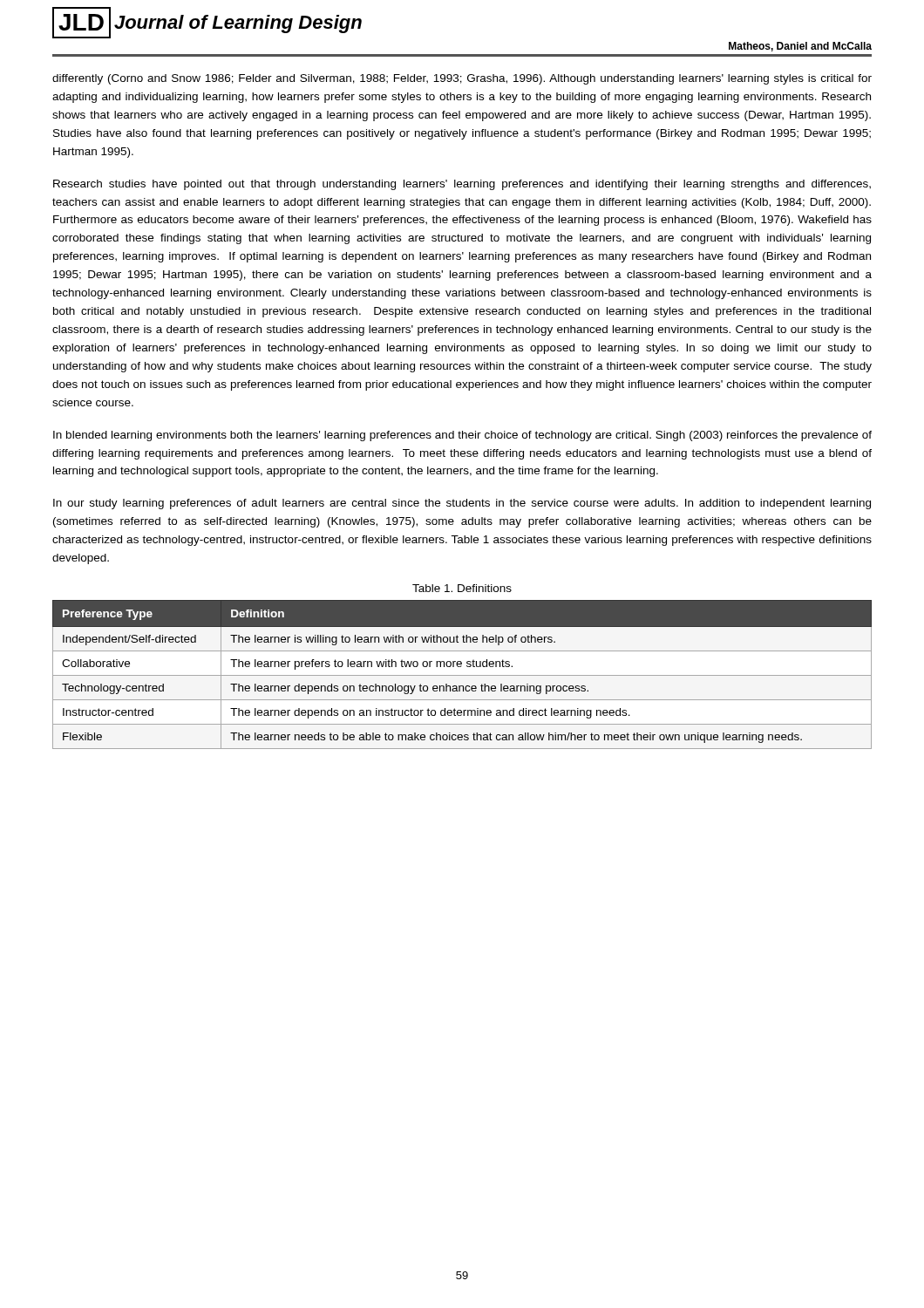Click on the text block starting "differently (Corno and"
The width and height of the screenshot is (924, 1308).
462,115
